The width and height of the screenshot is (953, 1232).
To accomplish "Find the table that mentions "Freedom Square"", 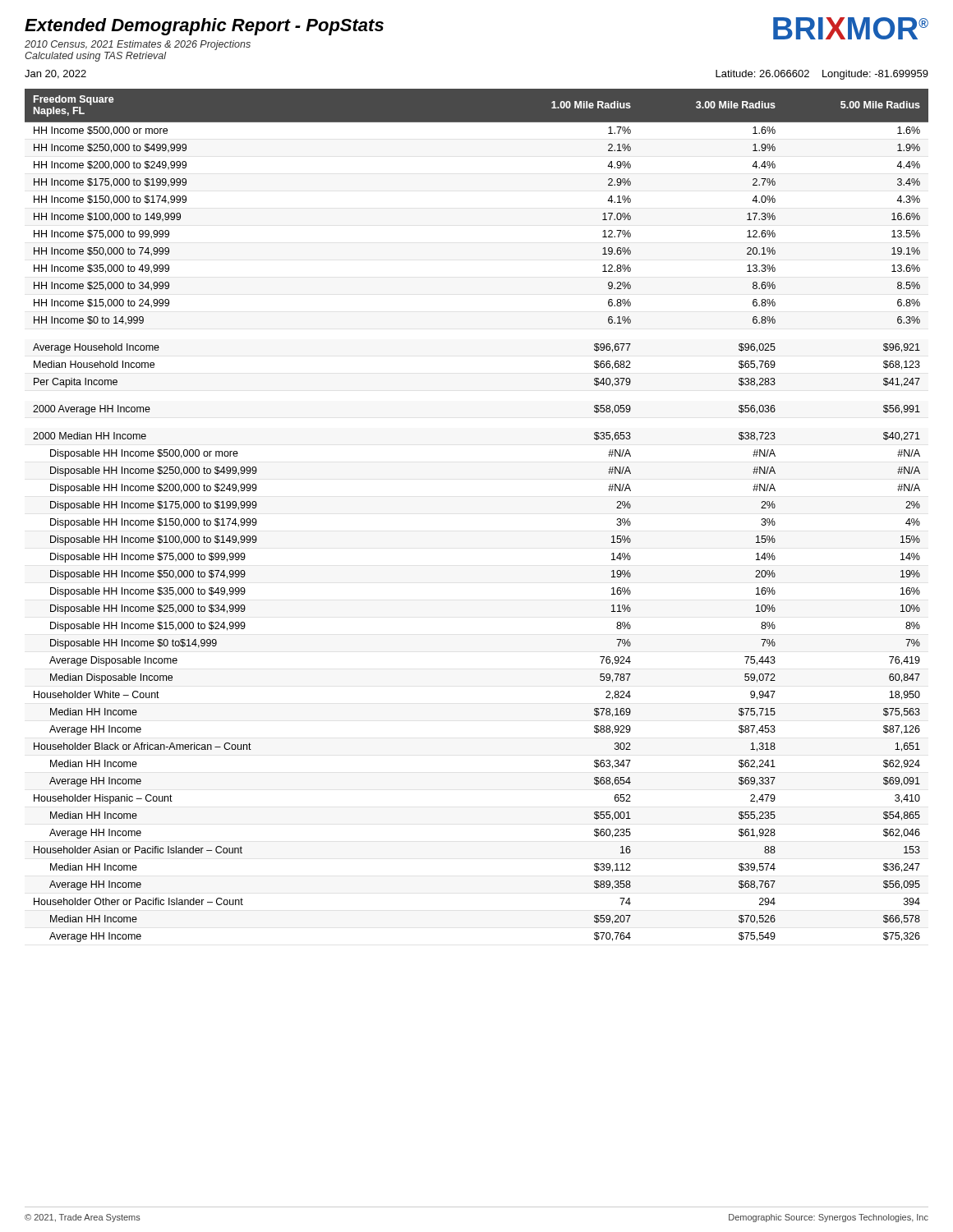I will (x=476, y=636).
